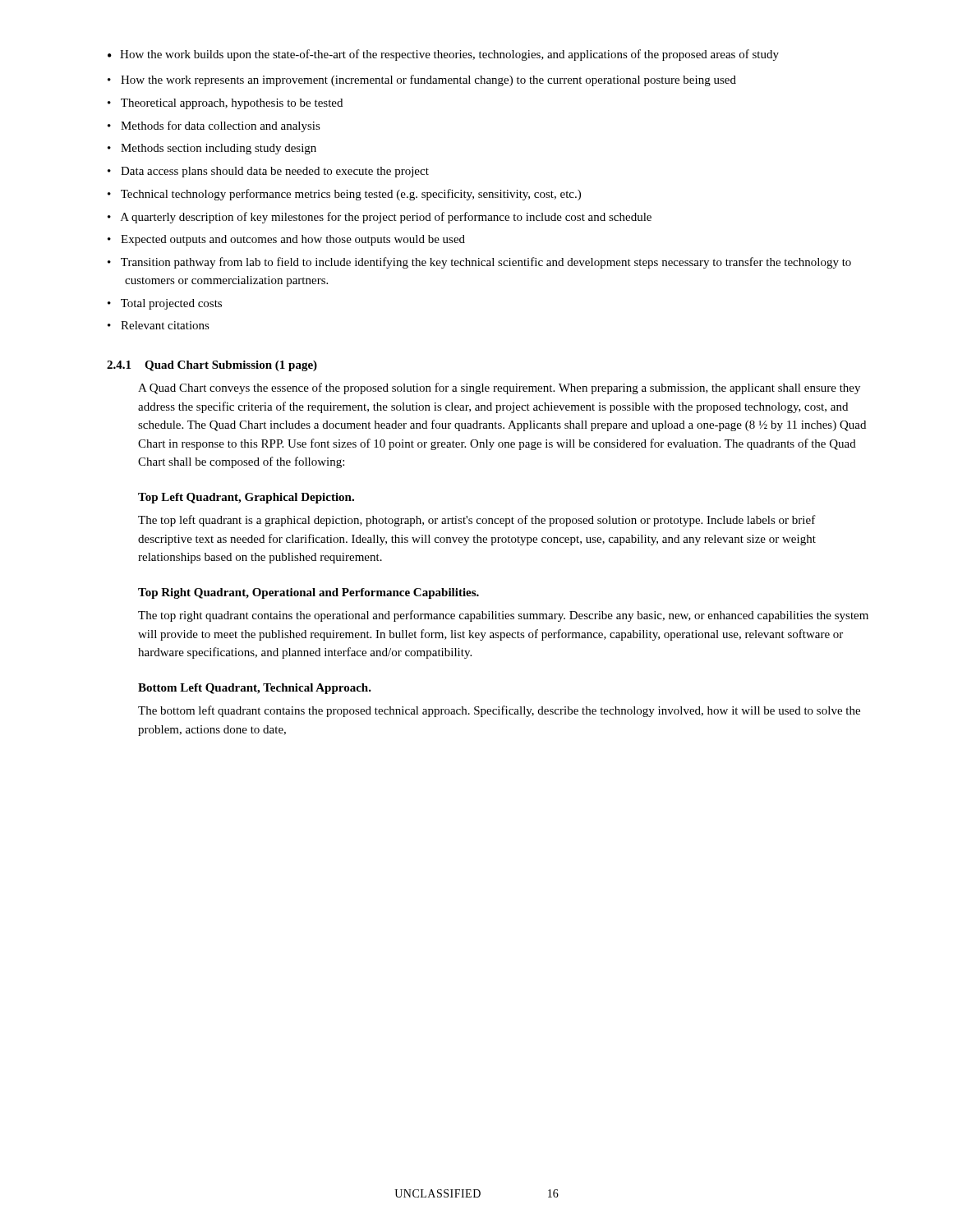953x1232 pixels.
Task: Point to the region starting "A Quad Chart conveys"
Action: (x=502, y=425)
